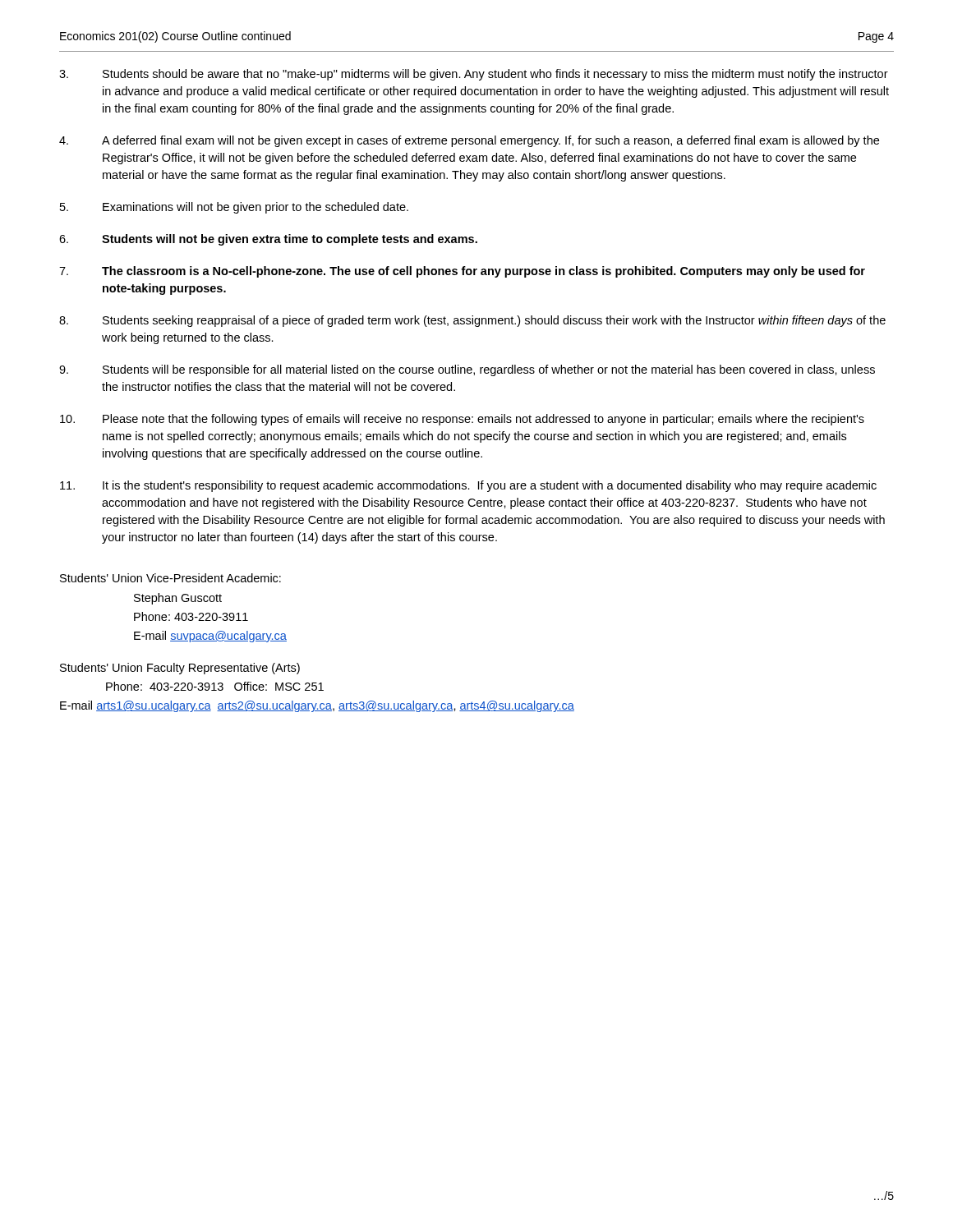Select the list item that reads "6. Students will not be given extra"

point(476,240)
